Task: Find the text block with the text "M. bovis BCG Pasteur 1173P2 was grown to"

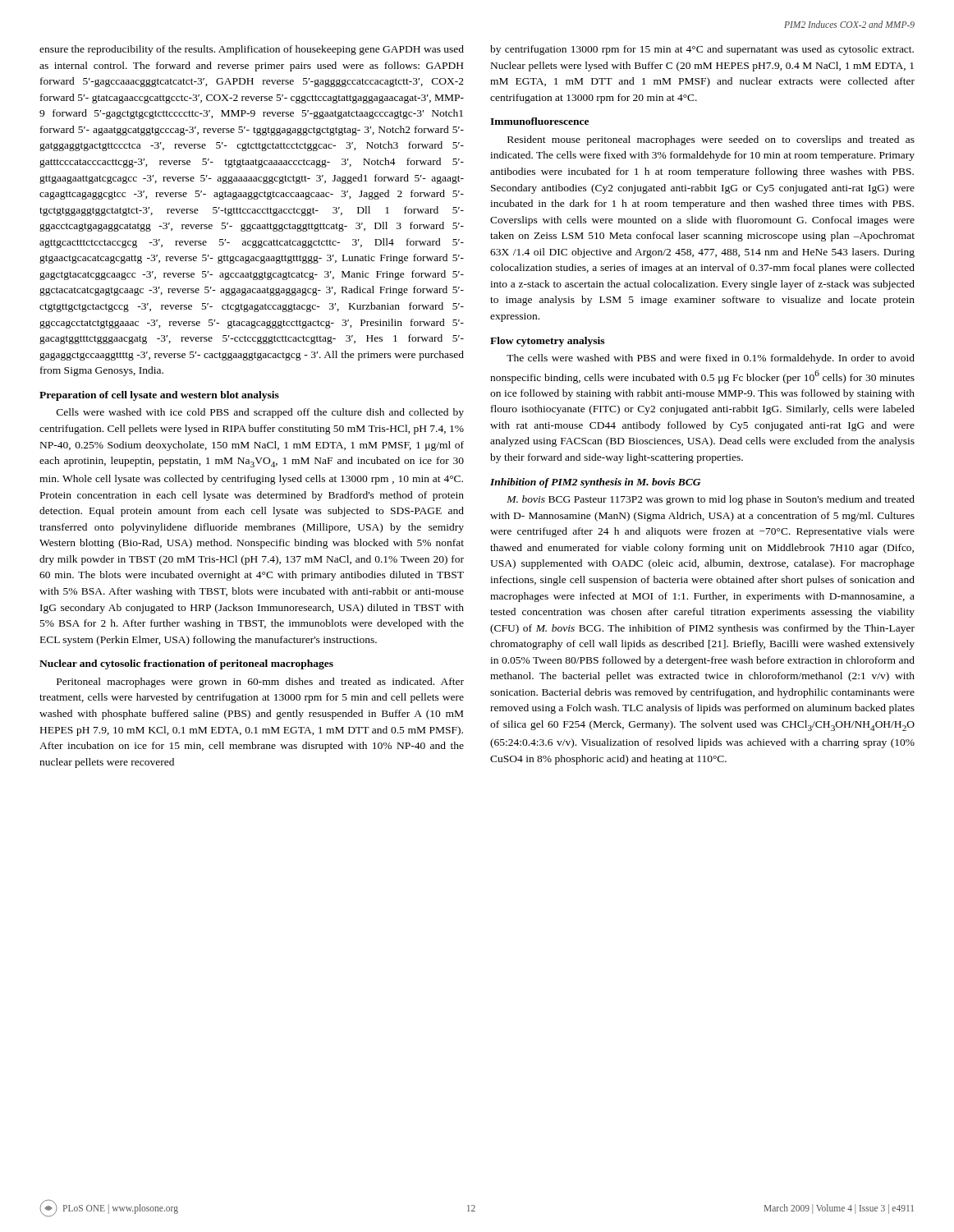Action: tap(702, 629)
